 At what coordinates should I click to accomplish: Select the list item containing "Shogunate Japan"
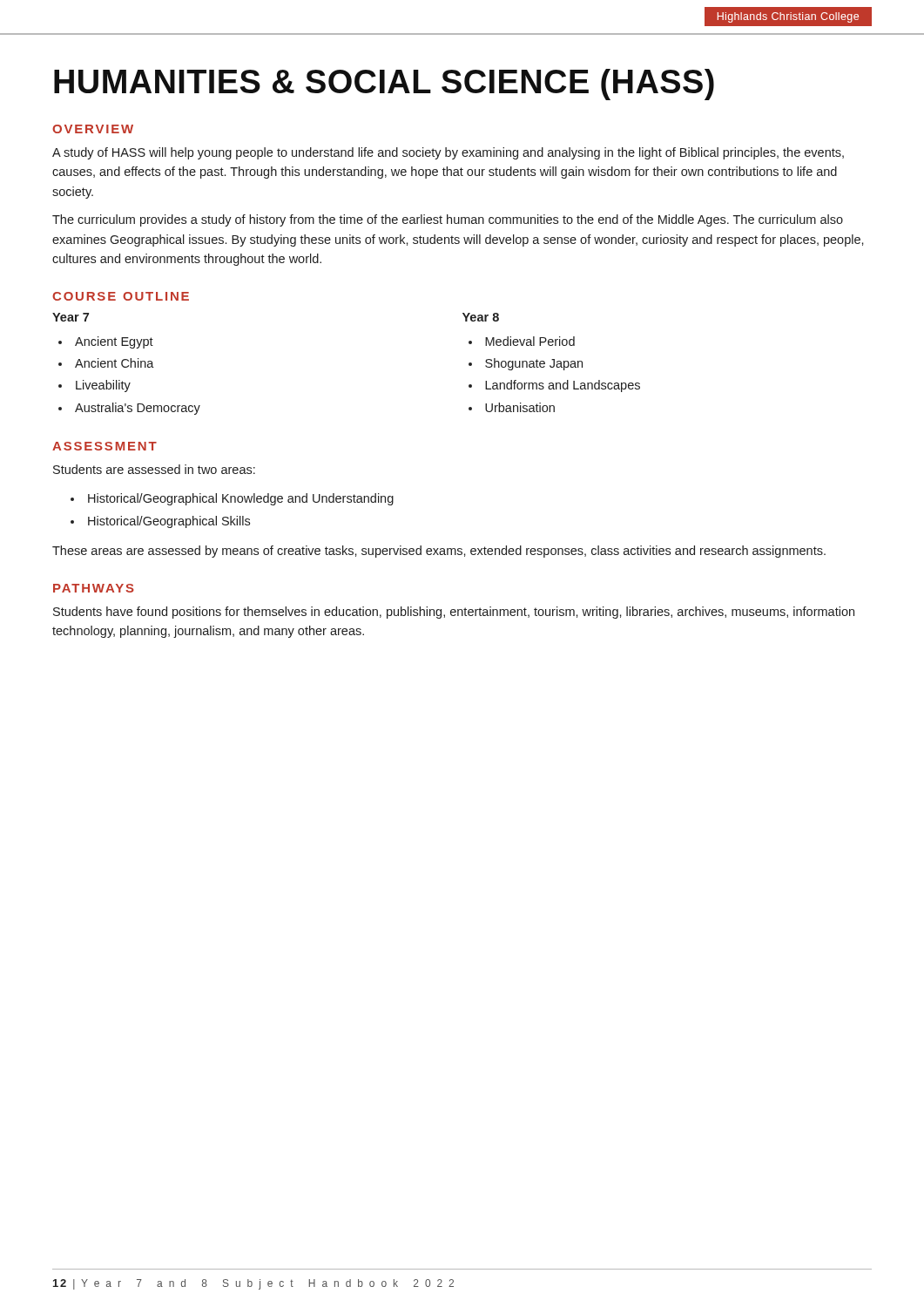pos(534,363)
